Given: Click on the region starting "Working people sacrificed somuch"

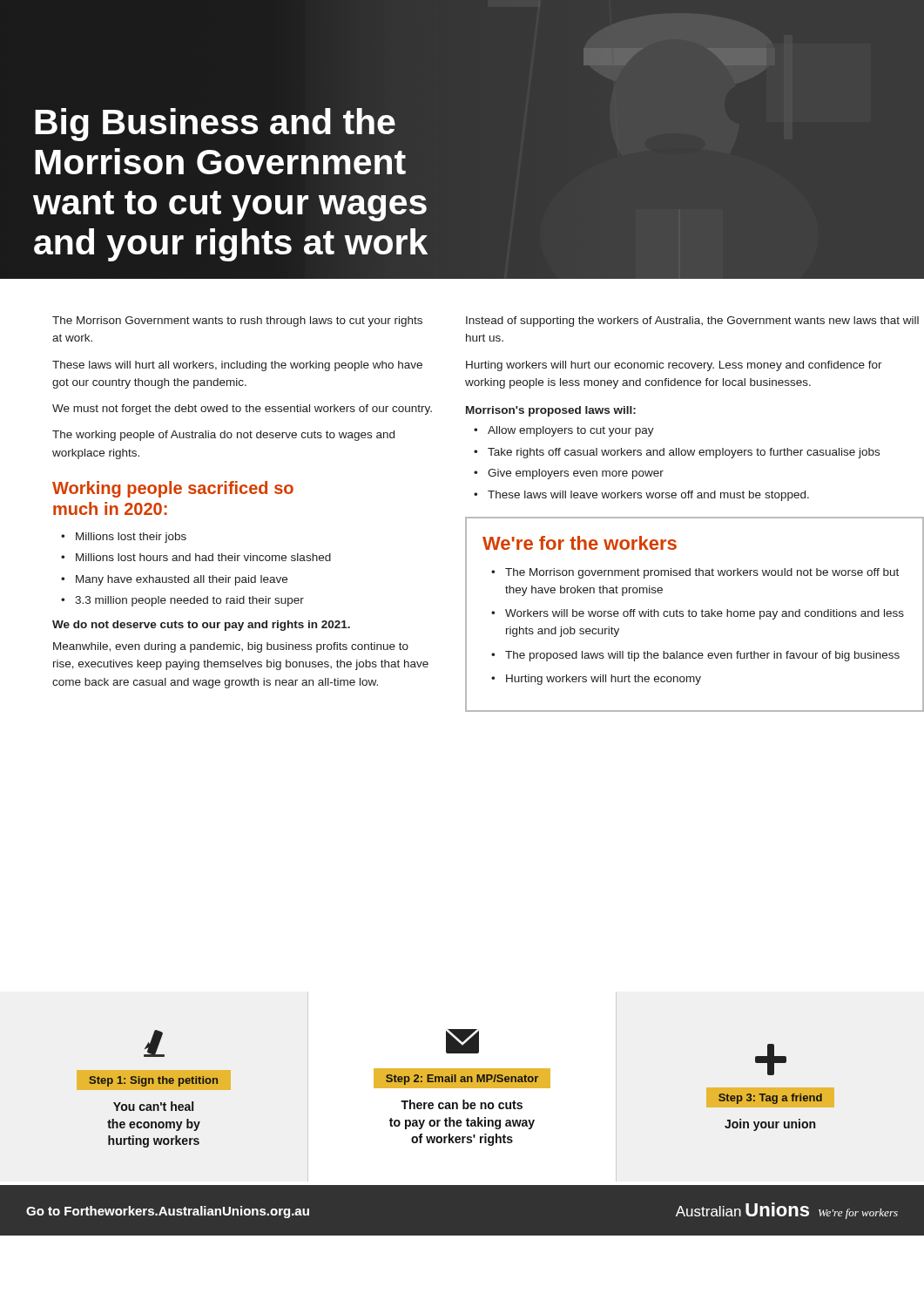Looking at the screenshot, I should tap(173, 498).
